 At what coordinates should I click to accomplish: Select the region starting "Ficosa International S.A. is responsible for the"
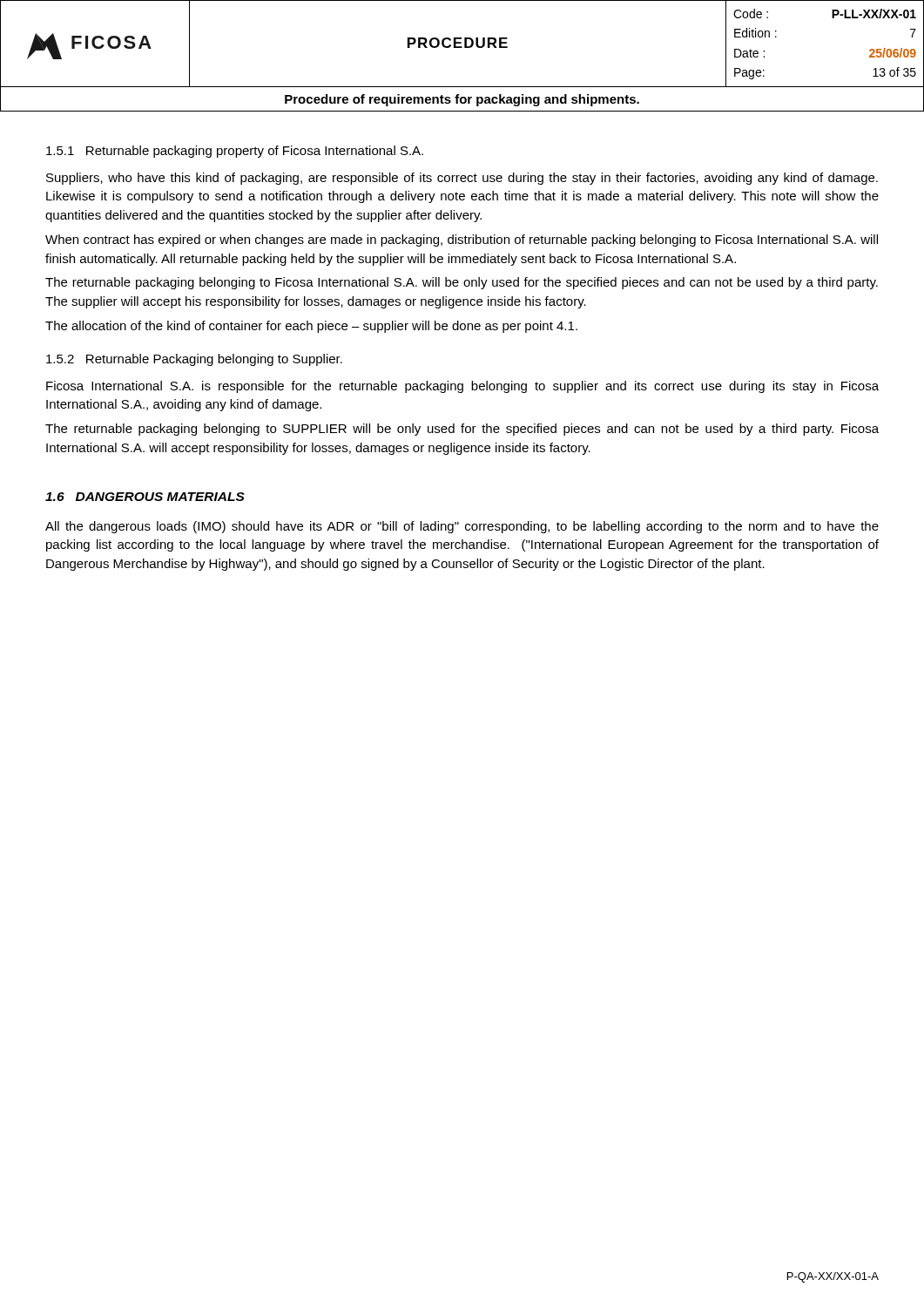[462, 395]
